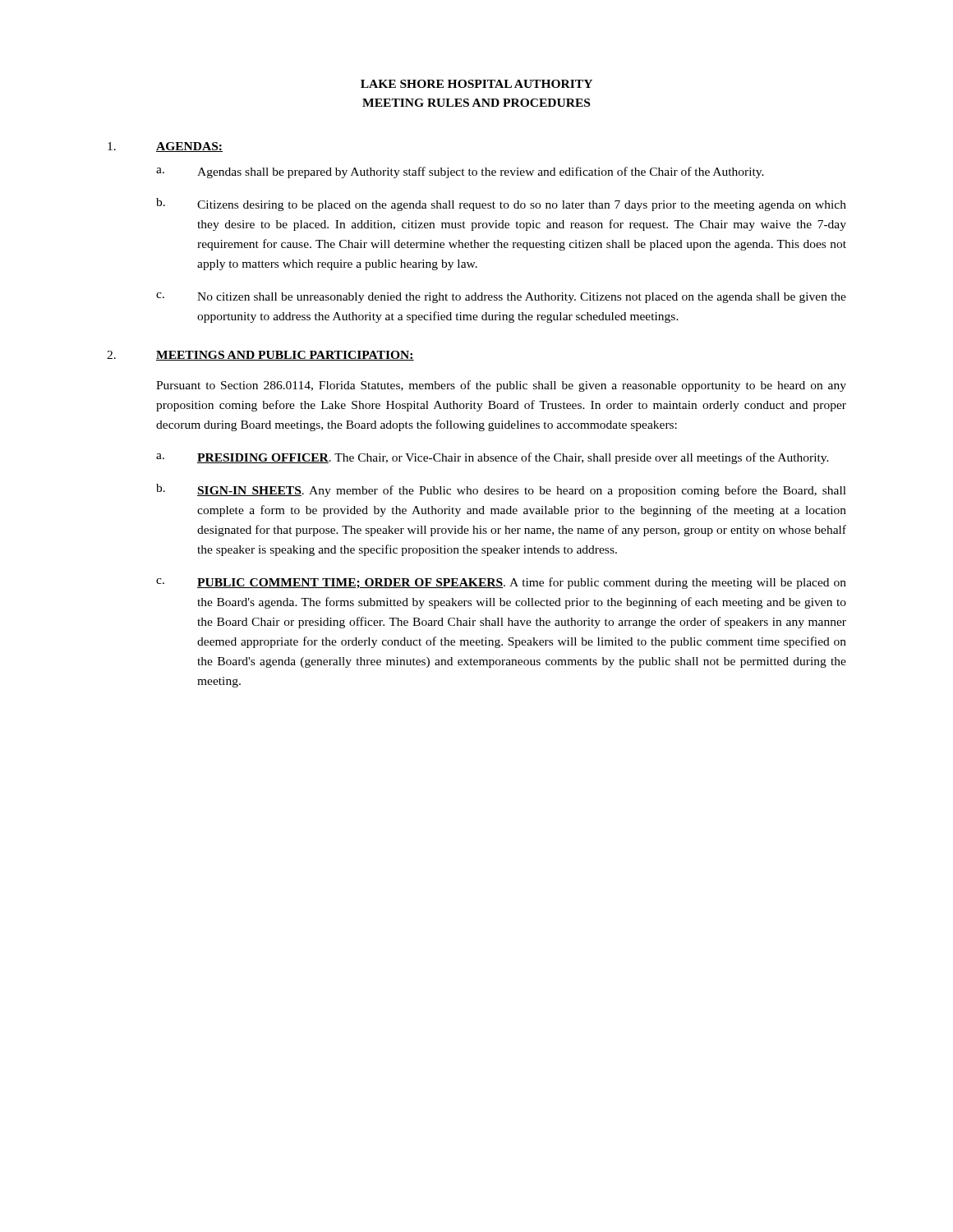This screenshot has height=1232, width=953.
Task: Find the list item that reads "a. Agendas shall be prepared by Authority staff"
Action: coord(501,171)
